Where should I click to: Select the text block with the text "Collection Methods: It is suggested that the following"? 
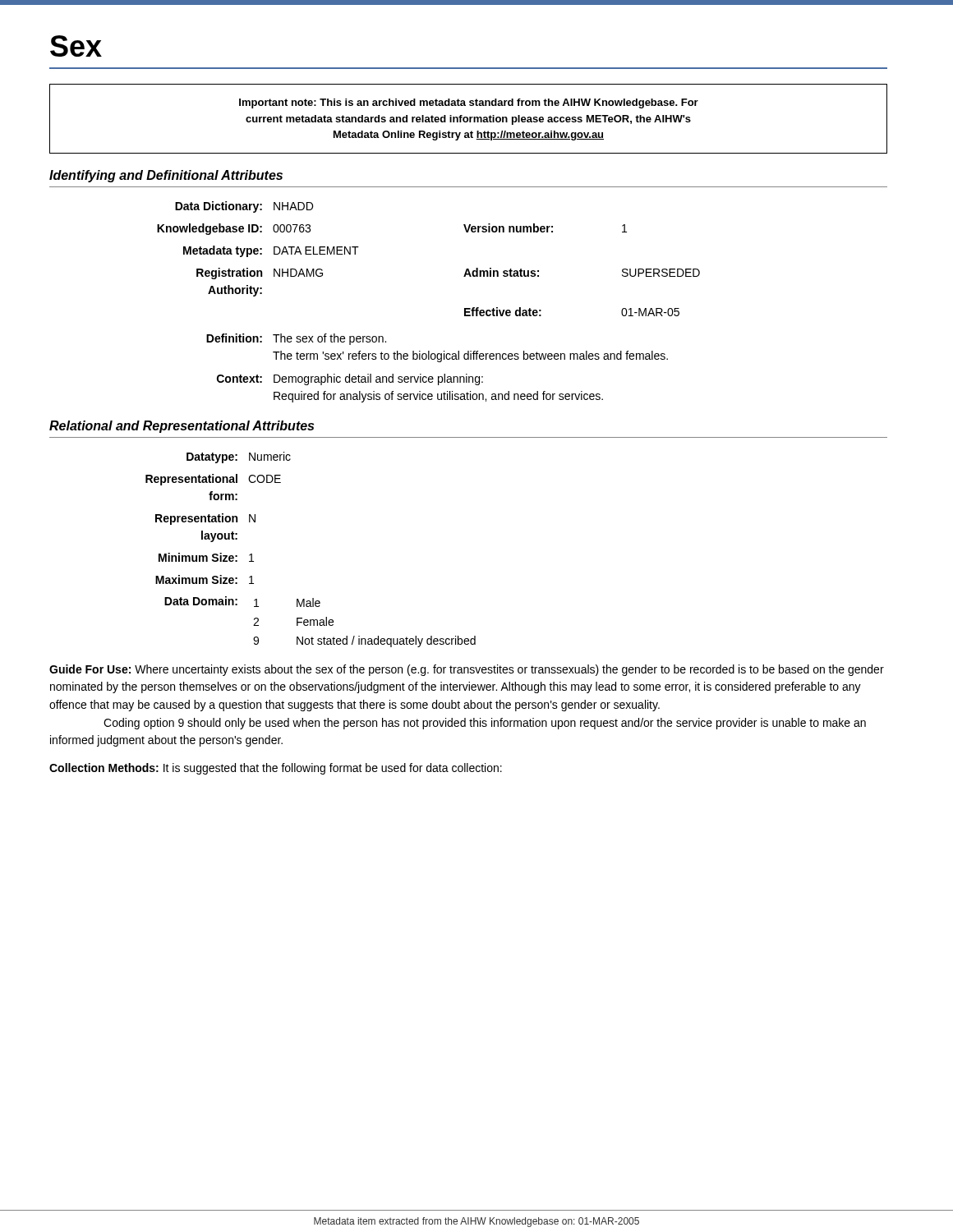click(x=276, y=768)
